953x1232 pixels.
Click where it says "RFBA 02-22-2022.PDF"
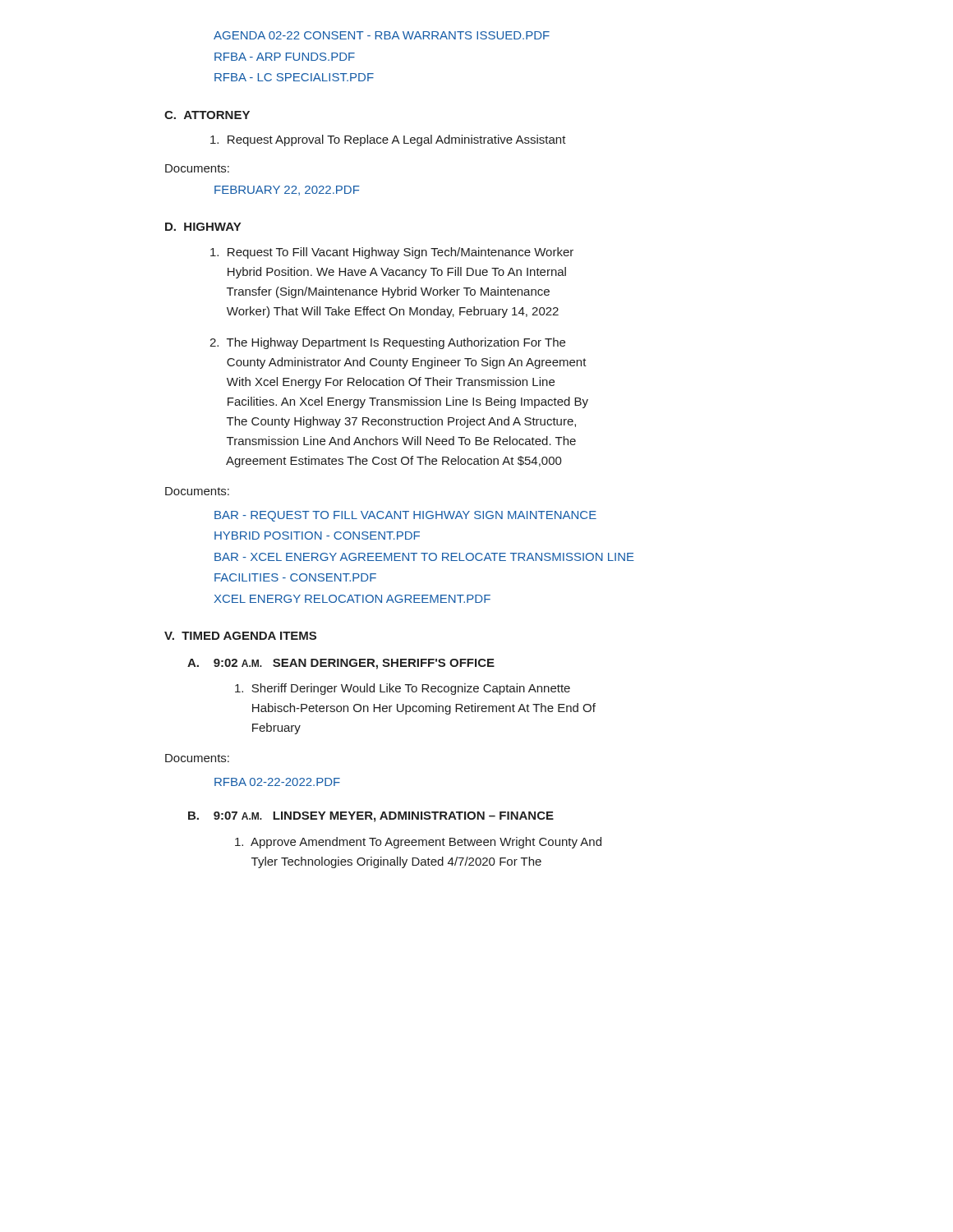(277, 781)
